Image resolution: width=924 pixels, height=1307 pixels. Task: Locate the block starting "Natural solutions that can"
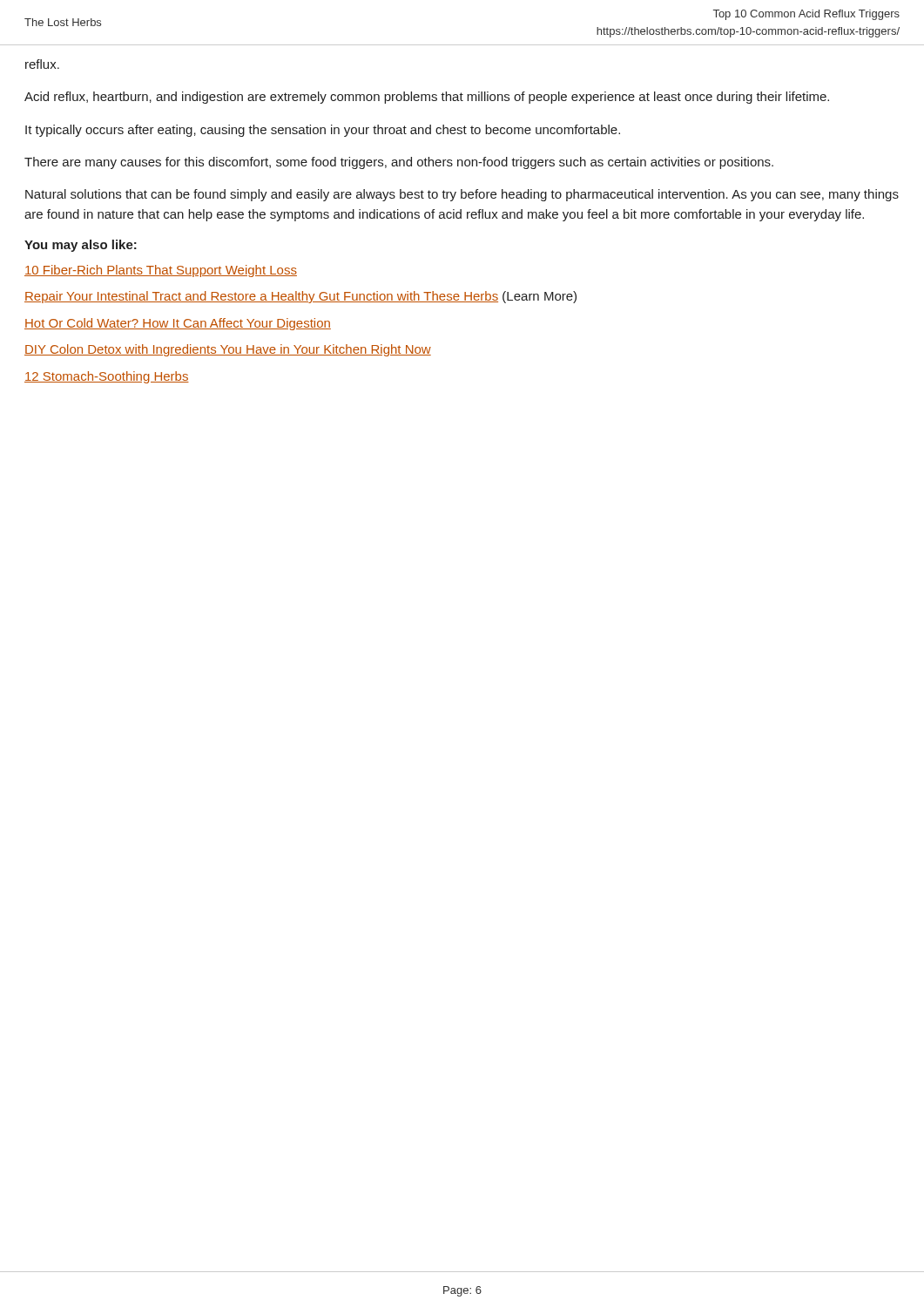[x=462, y=204]
